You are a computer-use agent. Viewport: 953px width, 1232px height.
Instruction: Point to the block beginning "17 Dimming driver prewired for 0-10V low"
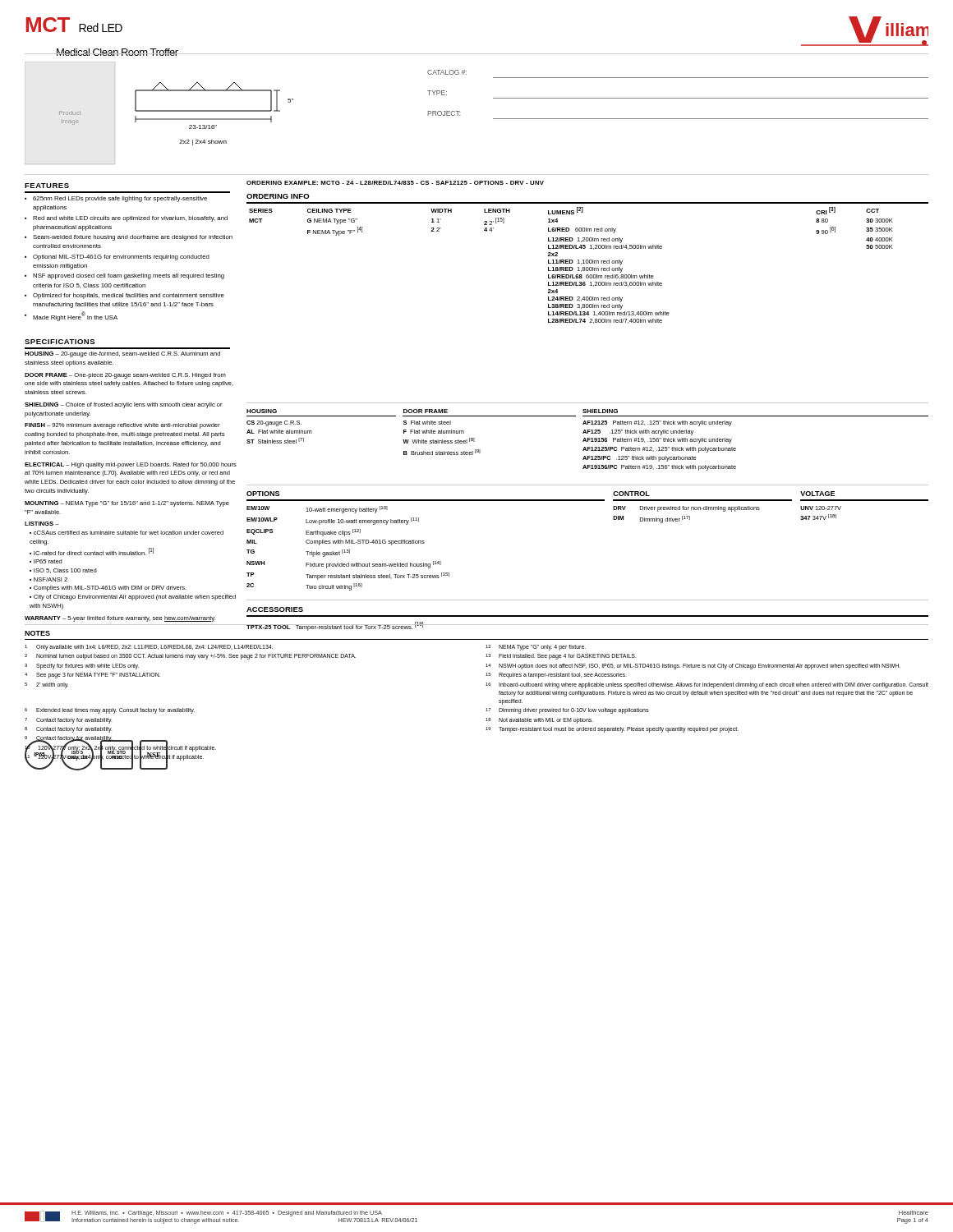tap(567, 710)
